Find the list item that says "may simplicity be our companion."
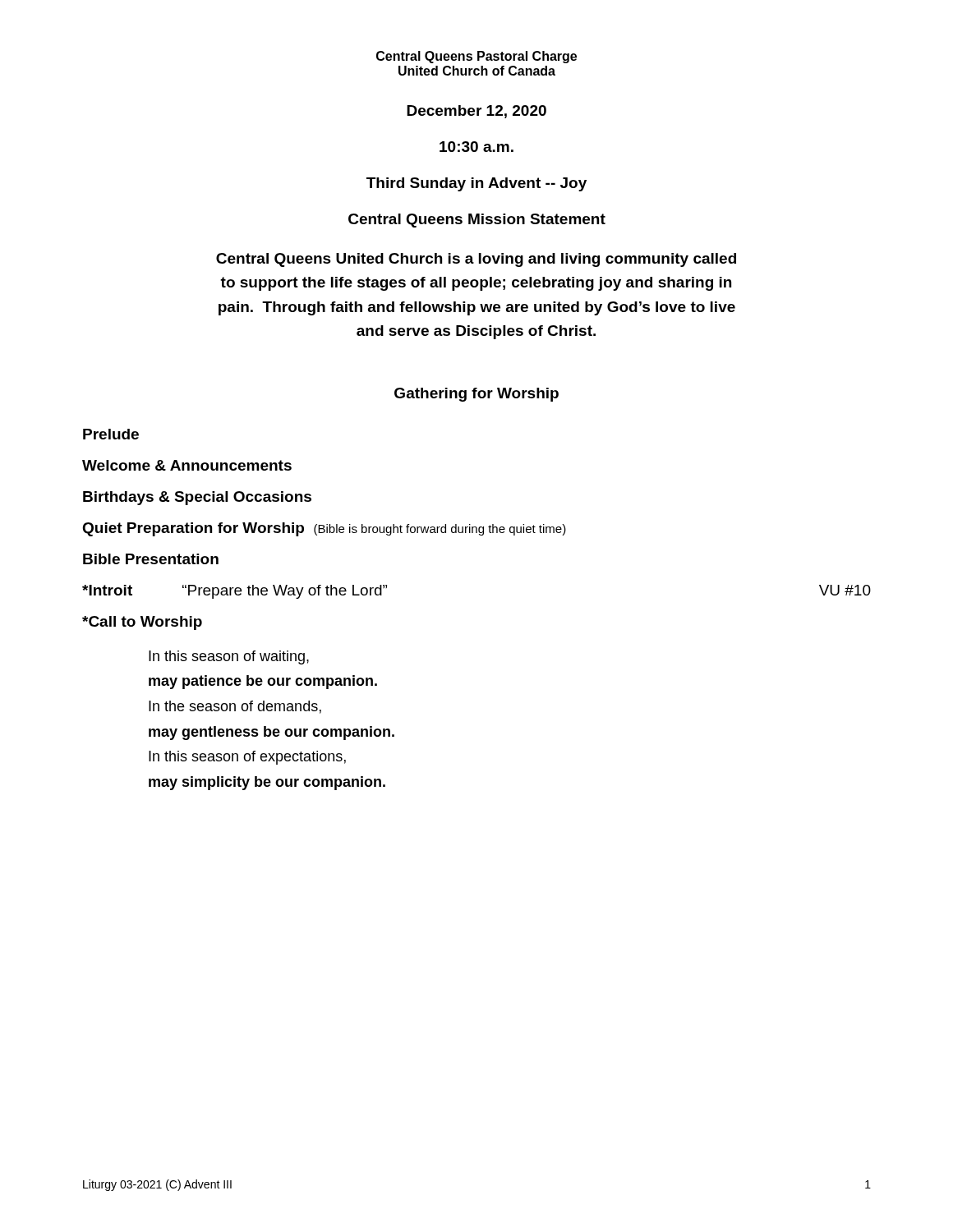Image resolution: width=953 pixels, height=1232 pixels. tap(267, 782)
